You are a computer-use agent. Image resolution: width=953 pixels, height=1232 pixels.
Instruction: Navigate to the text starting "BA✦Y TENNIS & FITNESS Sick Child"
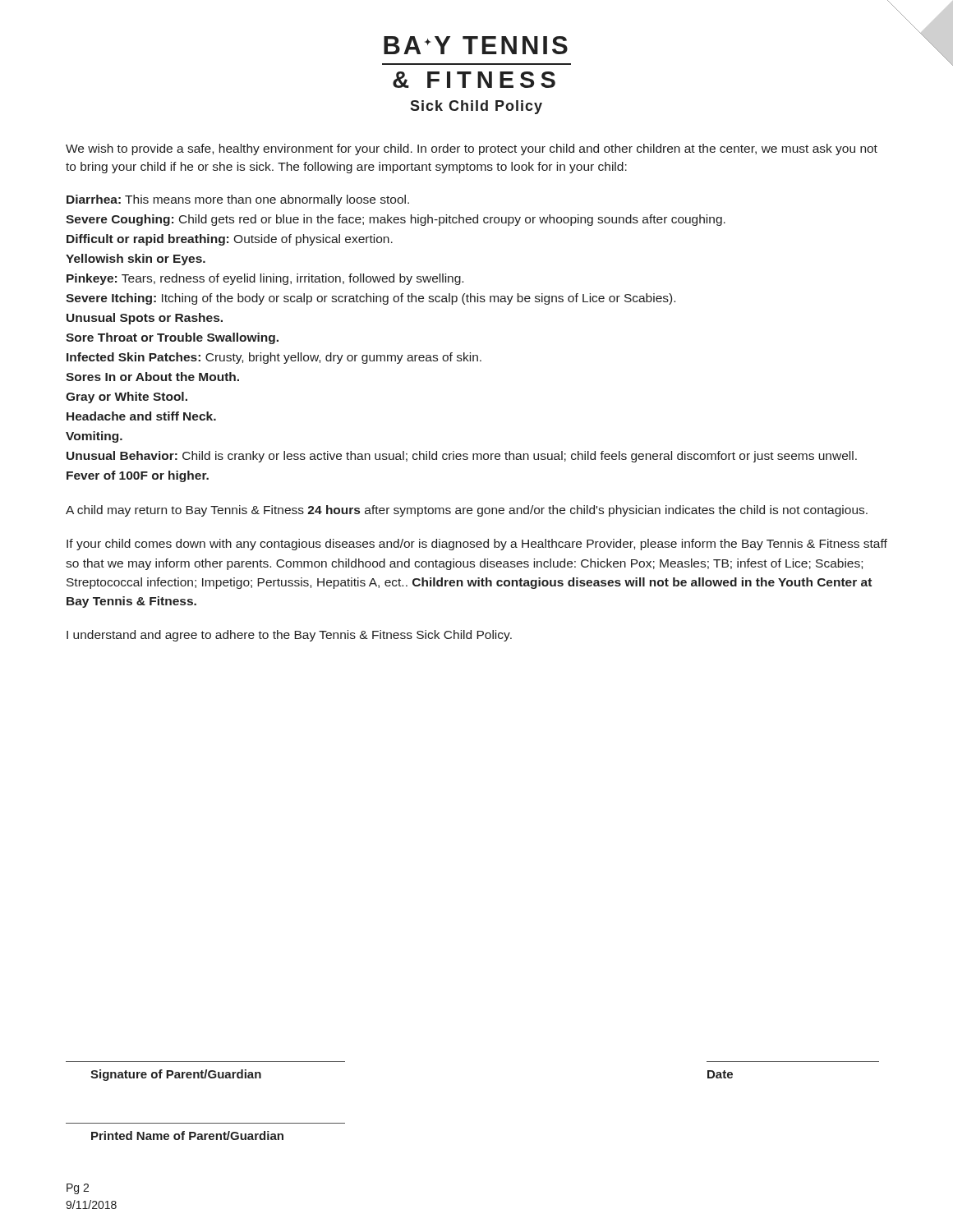pyautogui.click(x=476, y=73)
